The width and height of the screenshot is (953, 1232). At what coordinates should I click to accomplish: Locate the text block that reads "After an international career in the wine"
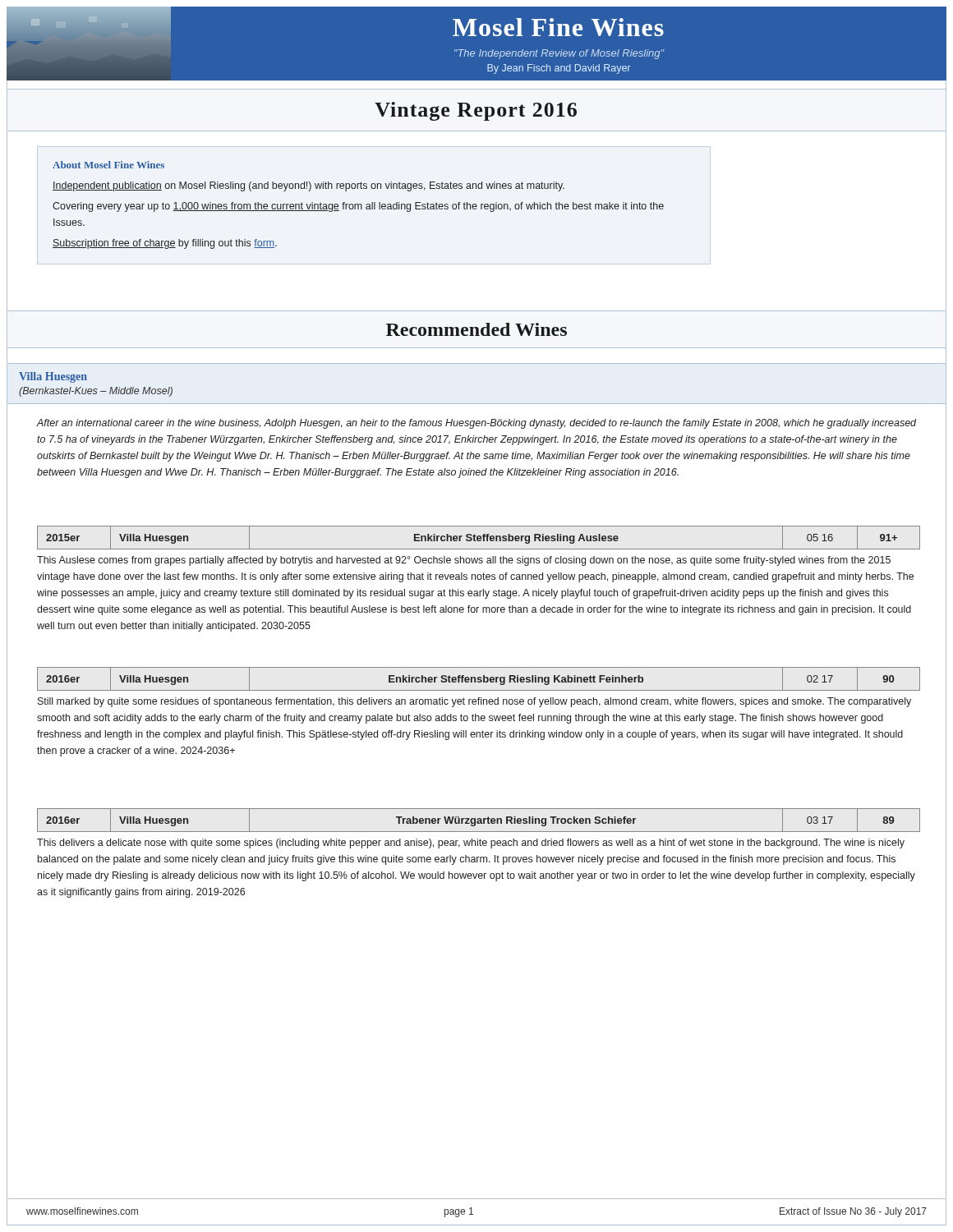tap(477, 448)
